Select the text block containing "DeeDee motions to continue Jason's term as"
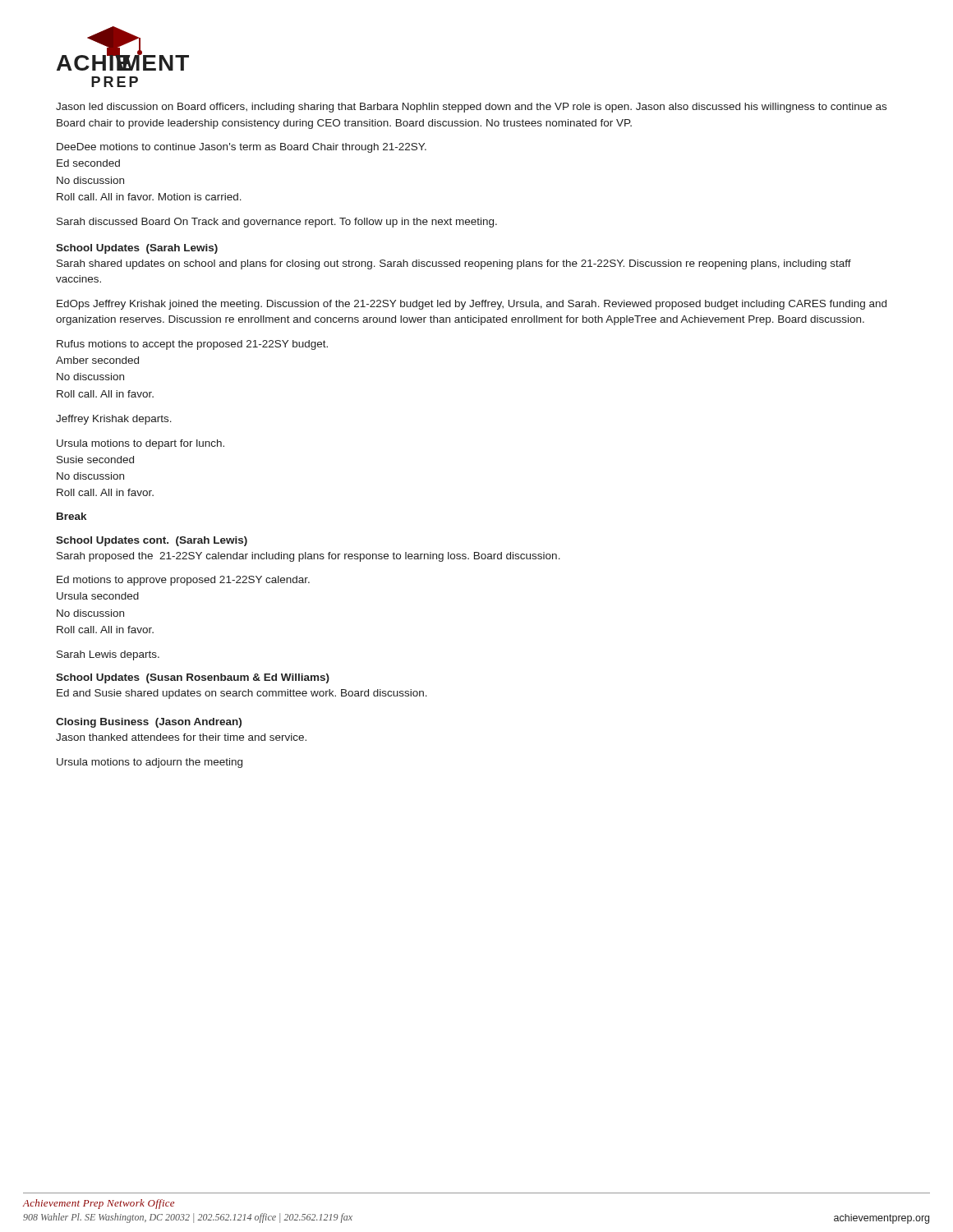Viewport: 953px width, 1232px height. point(242,148)
